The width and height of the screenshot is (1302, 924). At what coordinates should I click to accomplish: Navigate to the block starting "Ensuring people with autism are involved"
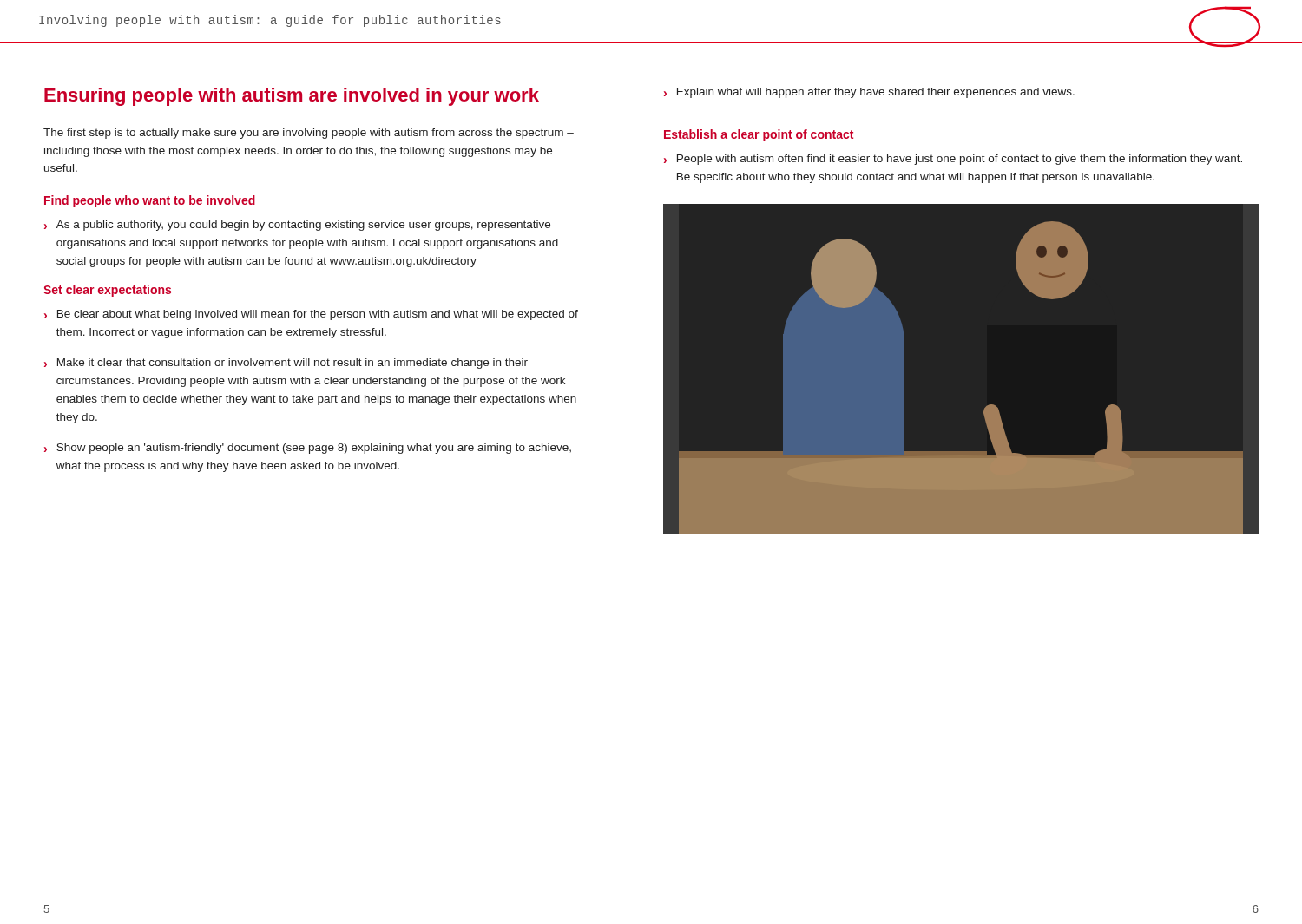(x=291, y=95)
